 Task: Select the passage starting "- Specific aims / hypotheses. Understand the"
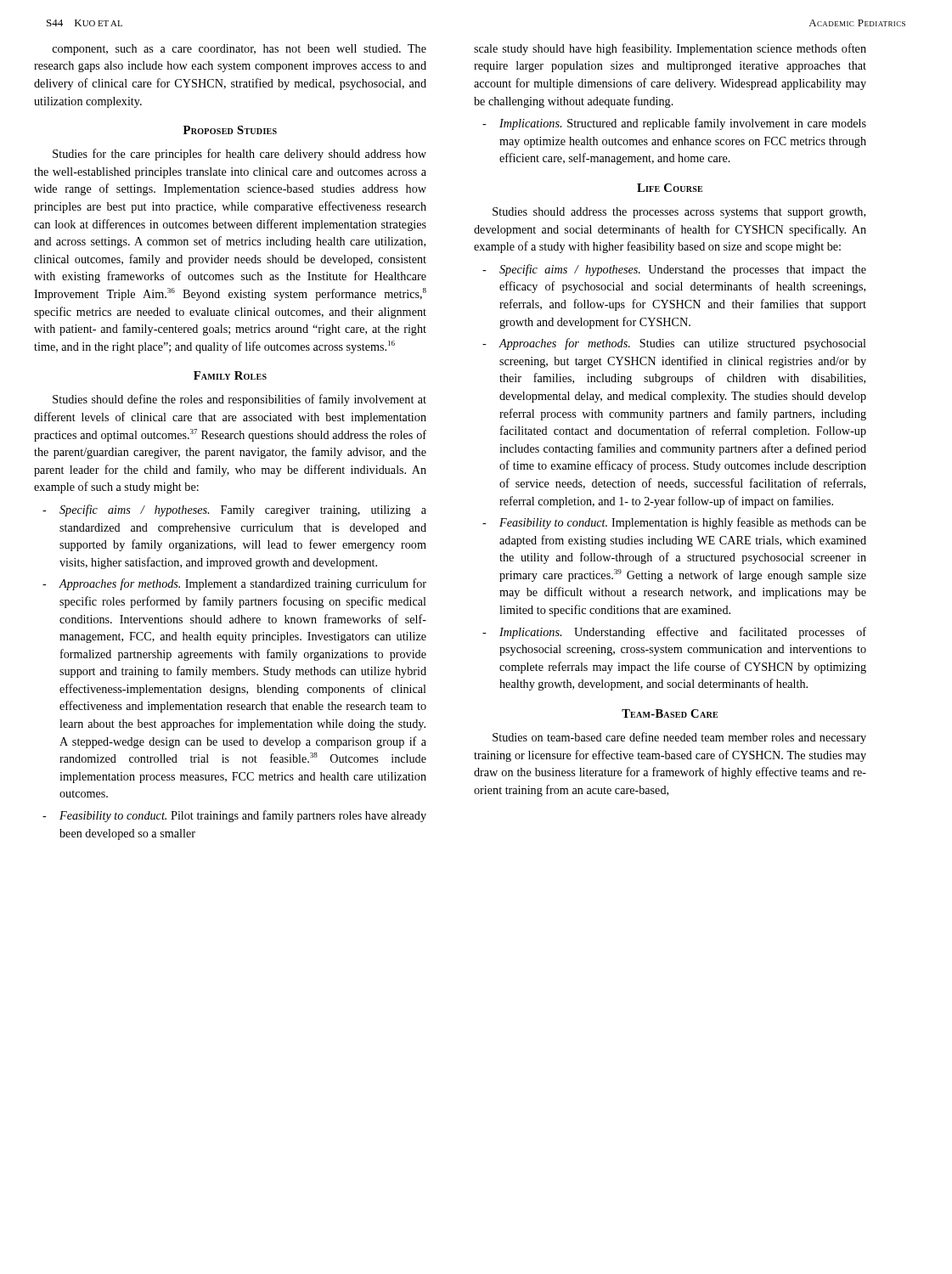click(x=674, y=296)
